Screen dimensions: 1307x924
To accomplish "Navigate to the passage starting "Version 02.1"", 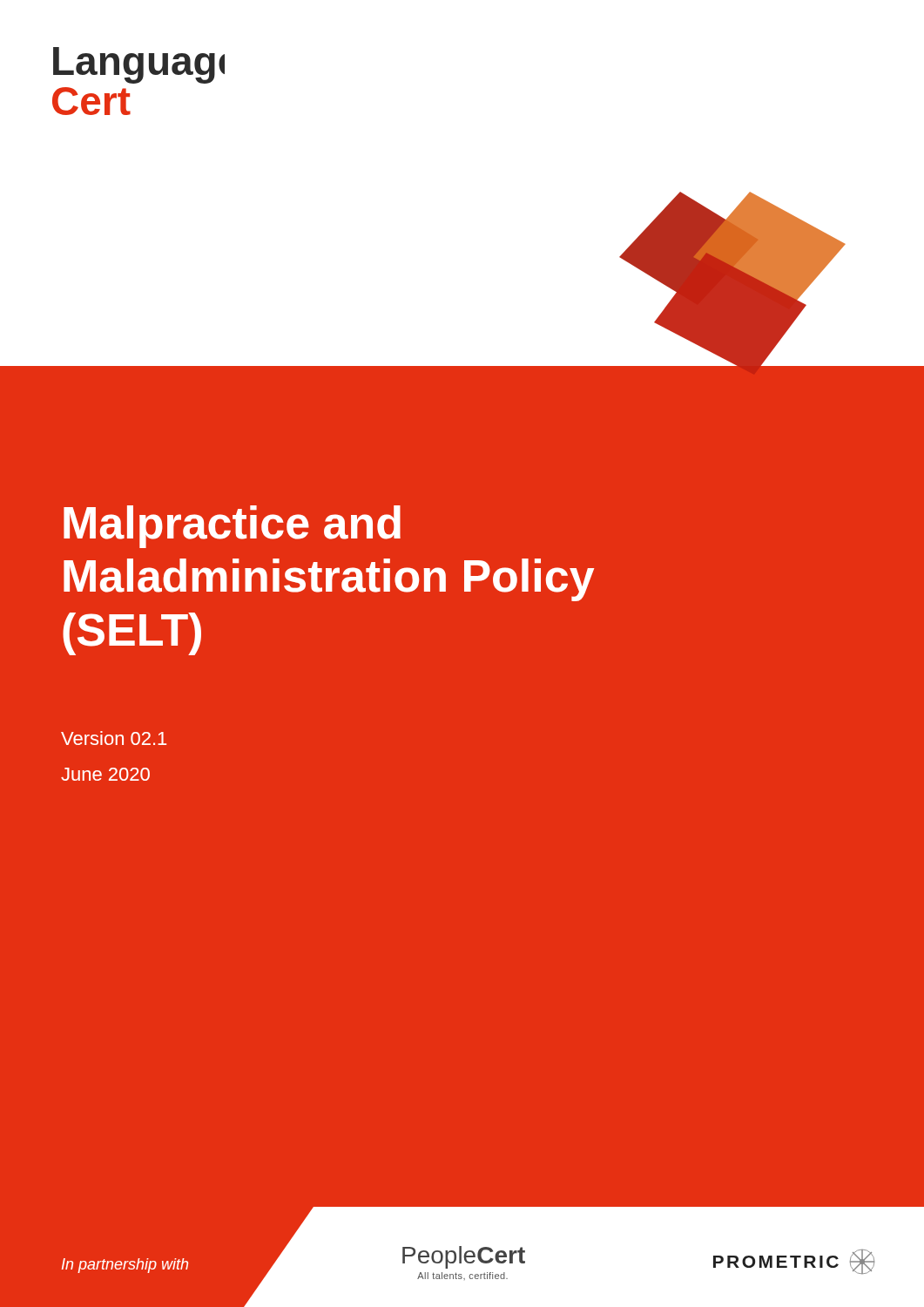I will (x=114, y=739).
